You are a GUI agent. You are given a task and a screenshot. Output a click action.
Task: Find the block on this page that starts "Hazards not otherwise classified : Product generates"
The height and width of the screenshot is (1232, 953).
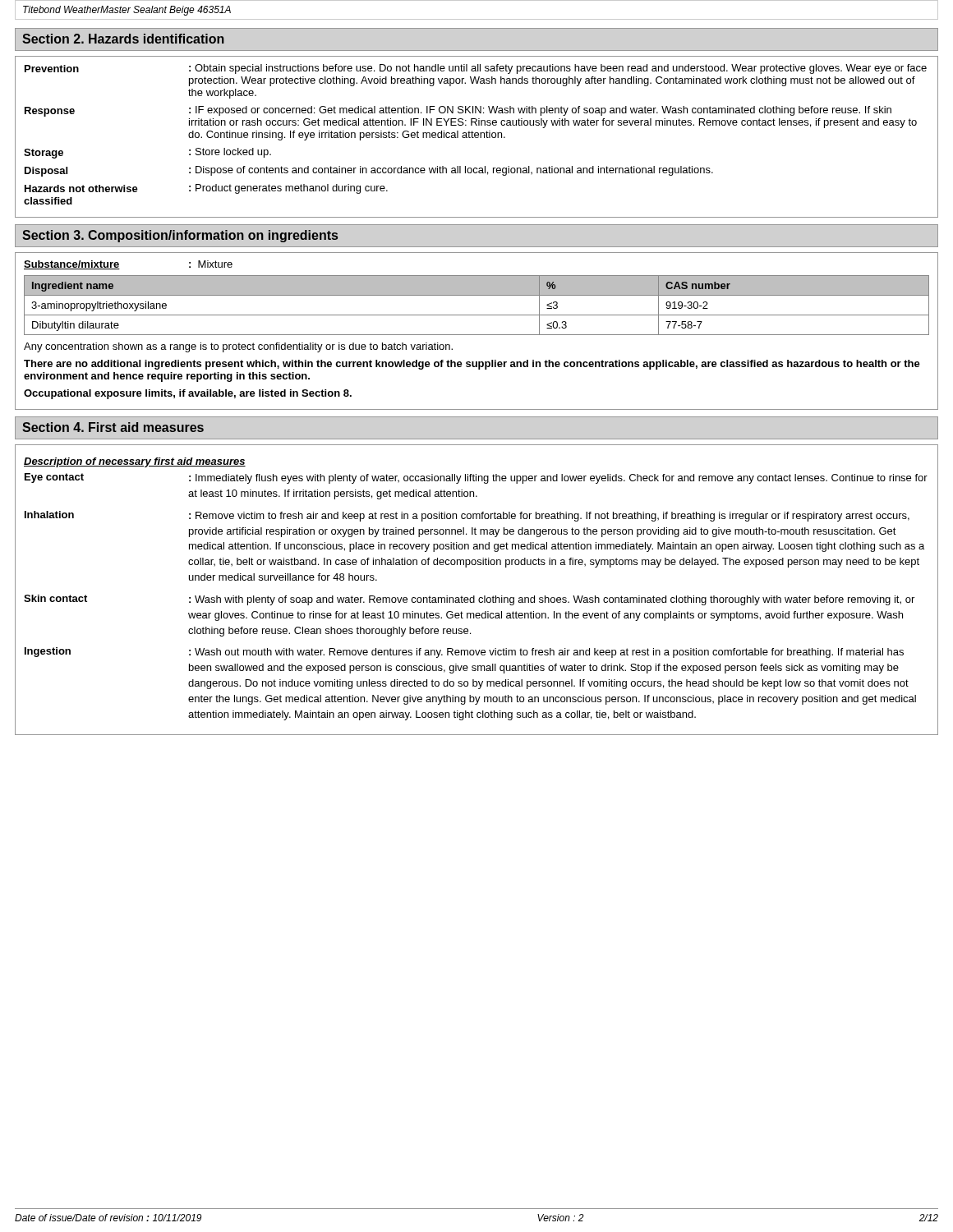click(206, 189)
